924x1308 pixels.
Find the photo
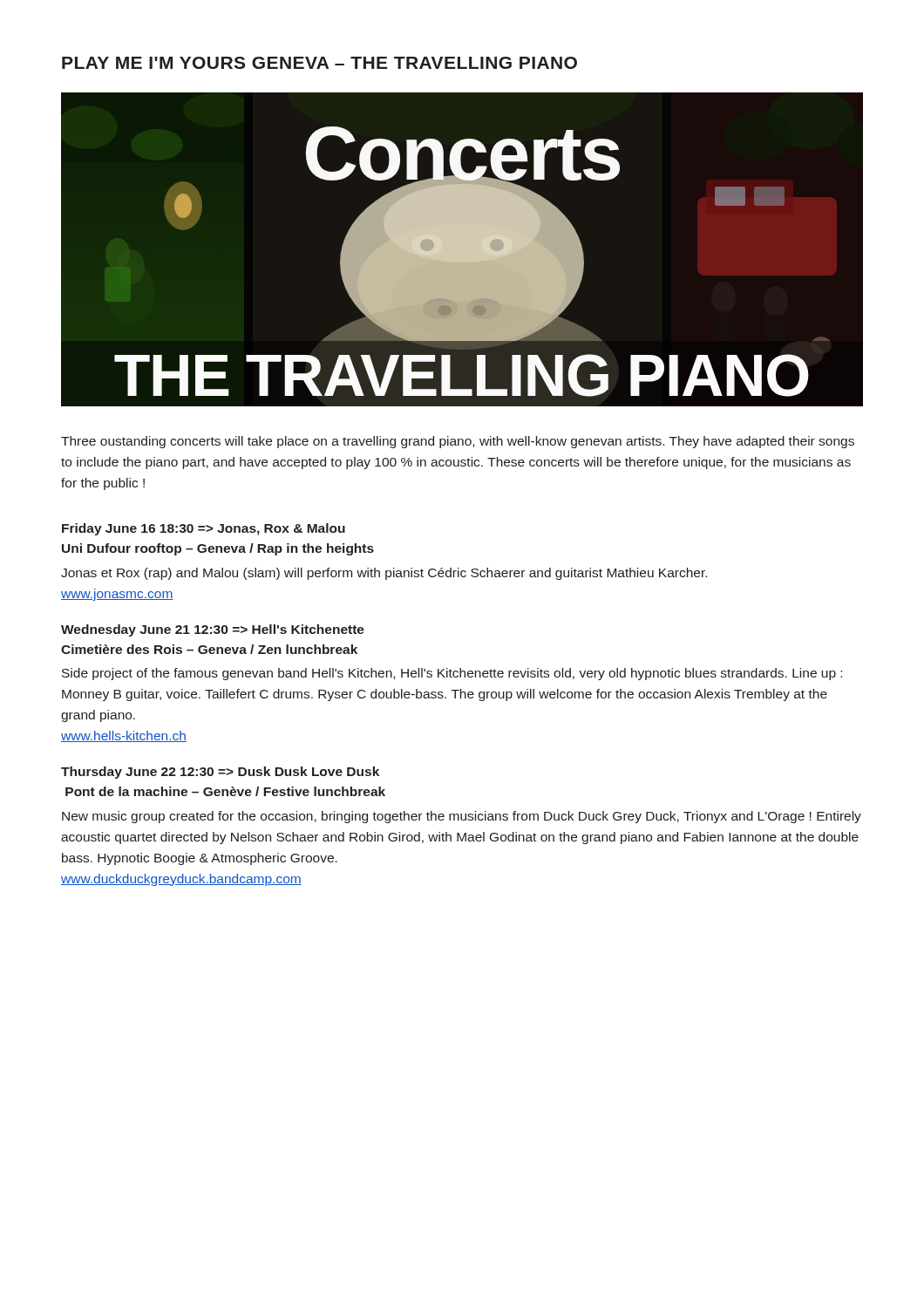tap(462, 249)
